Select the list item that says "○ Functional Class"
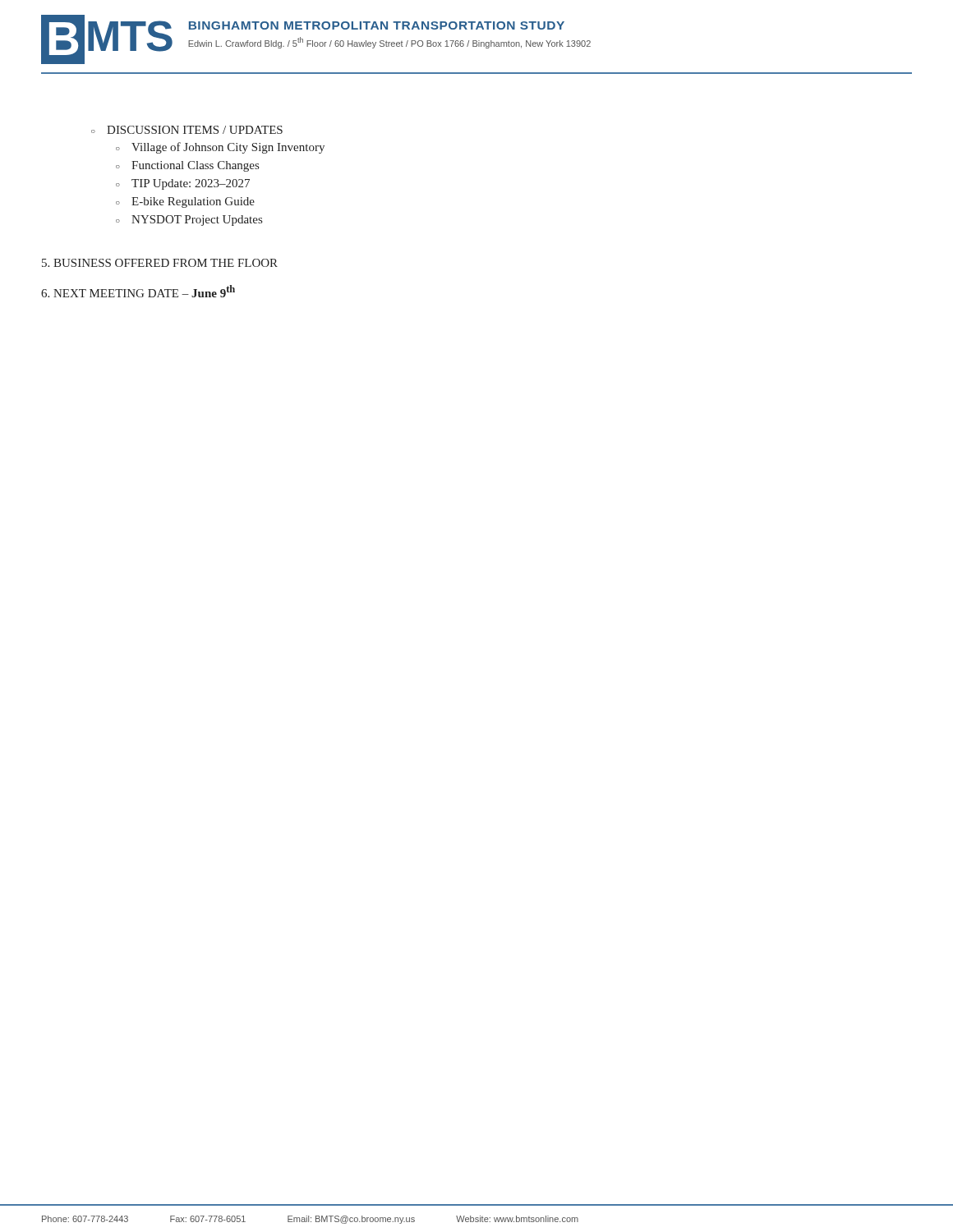Viewport: 953px width, 1232px height. (x=187, y=166)
